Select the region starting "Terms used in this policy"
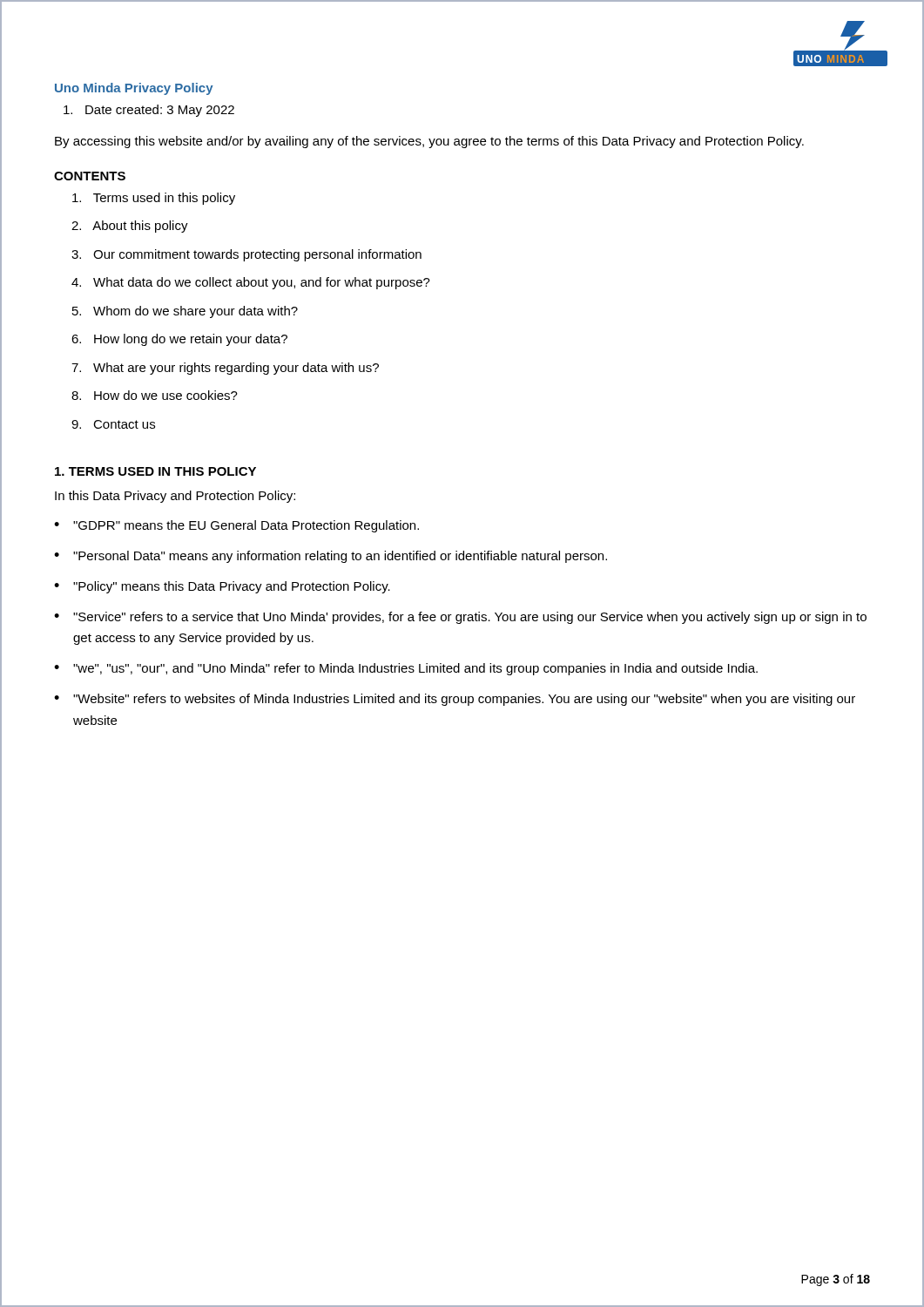 click(x=153, y=197)
